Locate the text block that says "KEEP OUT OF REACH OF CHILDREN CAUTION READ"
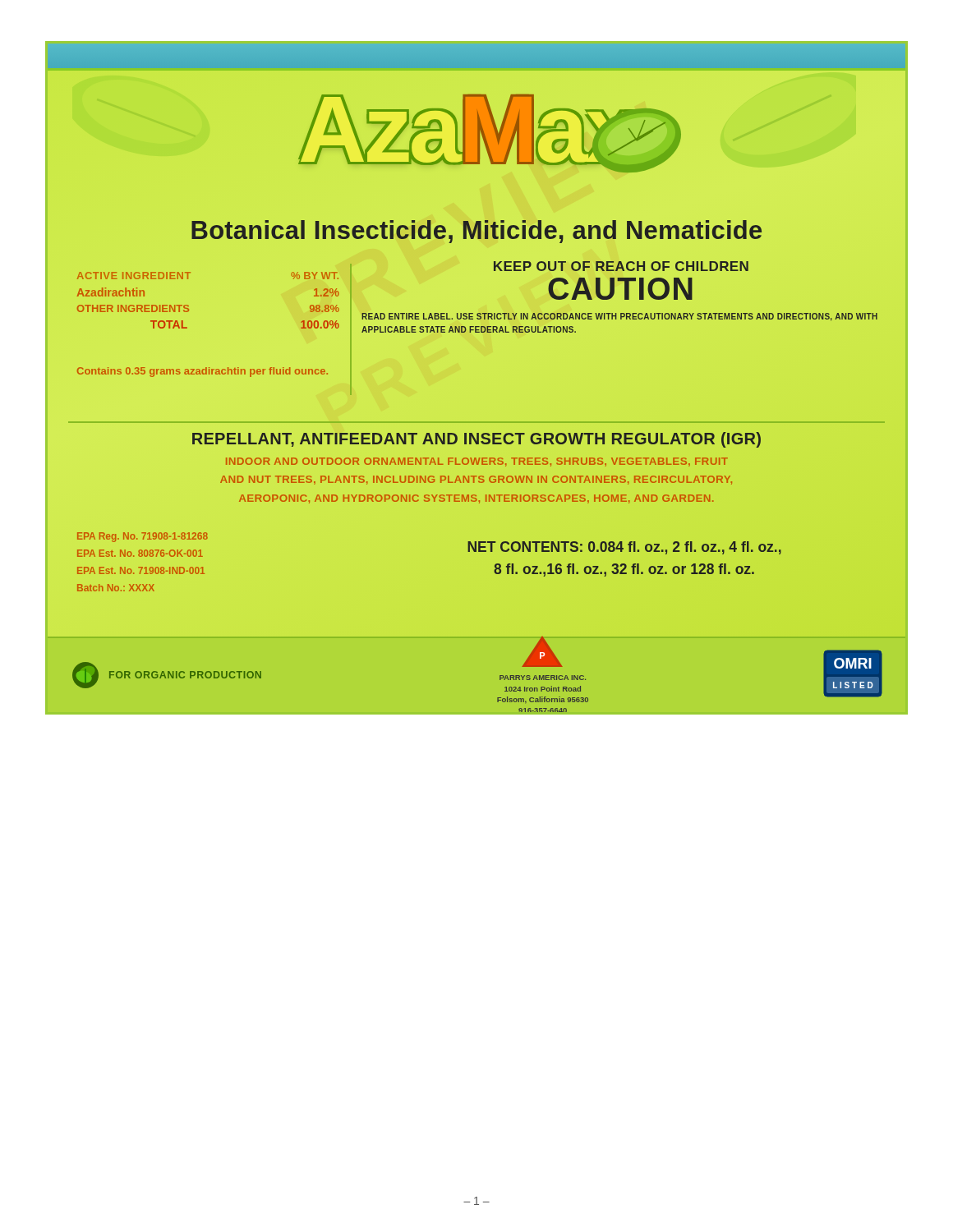 [621, 298]
